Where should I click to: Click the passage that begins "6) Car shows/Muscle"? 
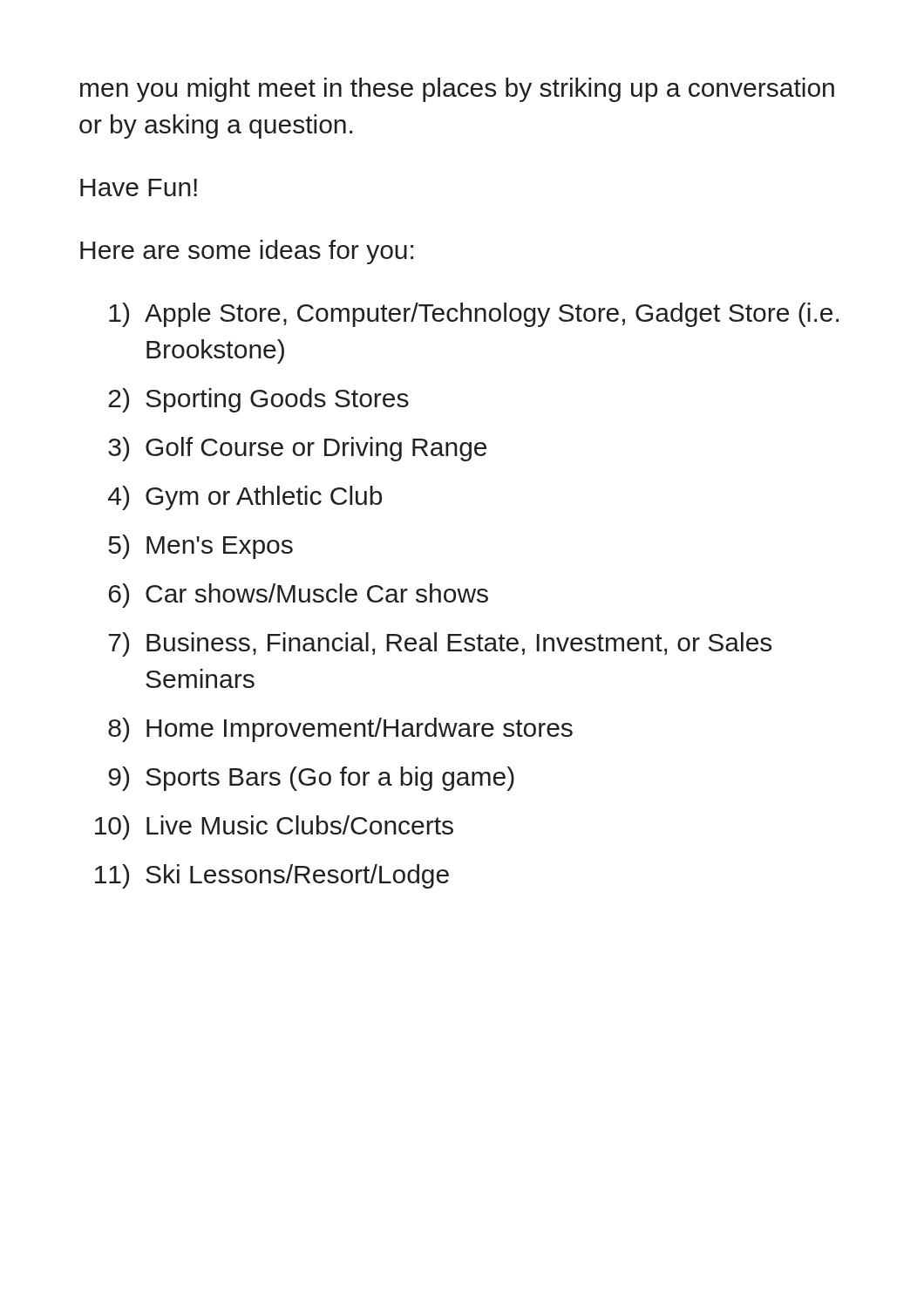click(x=462, y=594)
